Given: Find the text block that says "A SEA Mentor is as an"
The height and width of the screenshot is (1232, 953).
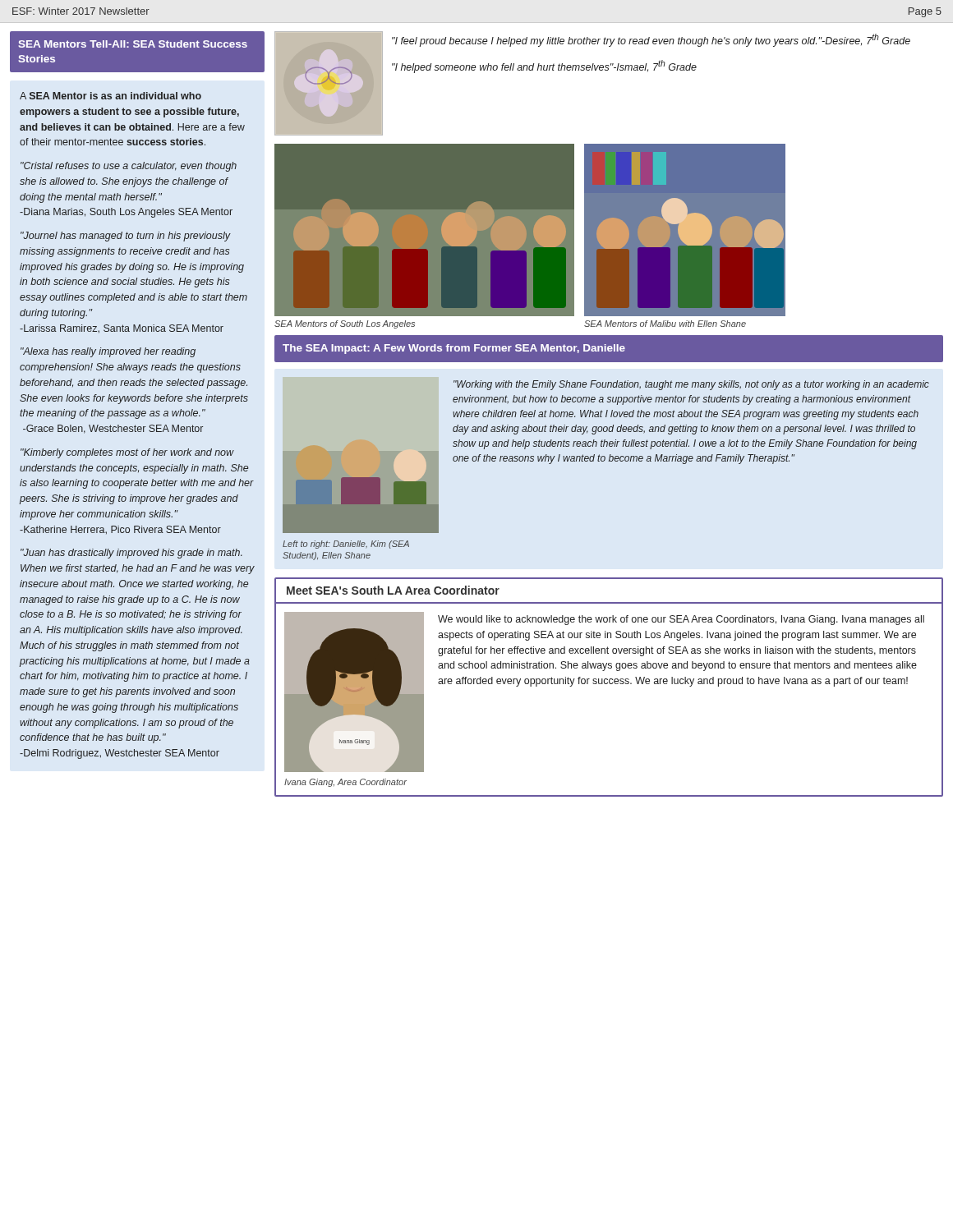Looking at the screenshot, I should (x=132, y=119).
